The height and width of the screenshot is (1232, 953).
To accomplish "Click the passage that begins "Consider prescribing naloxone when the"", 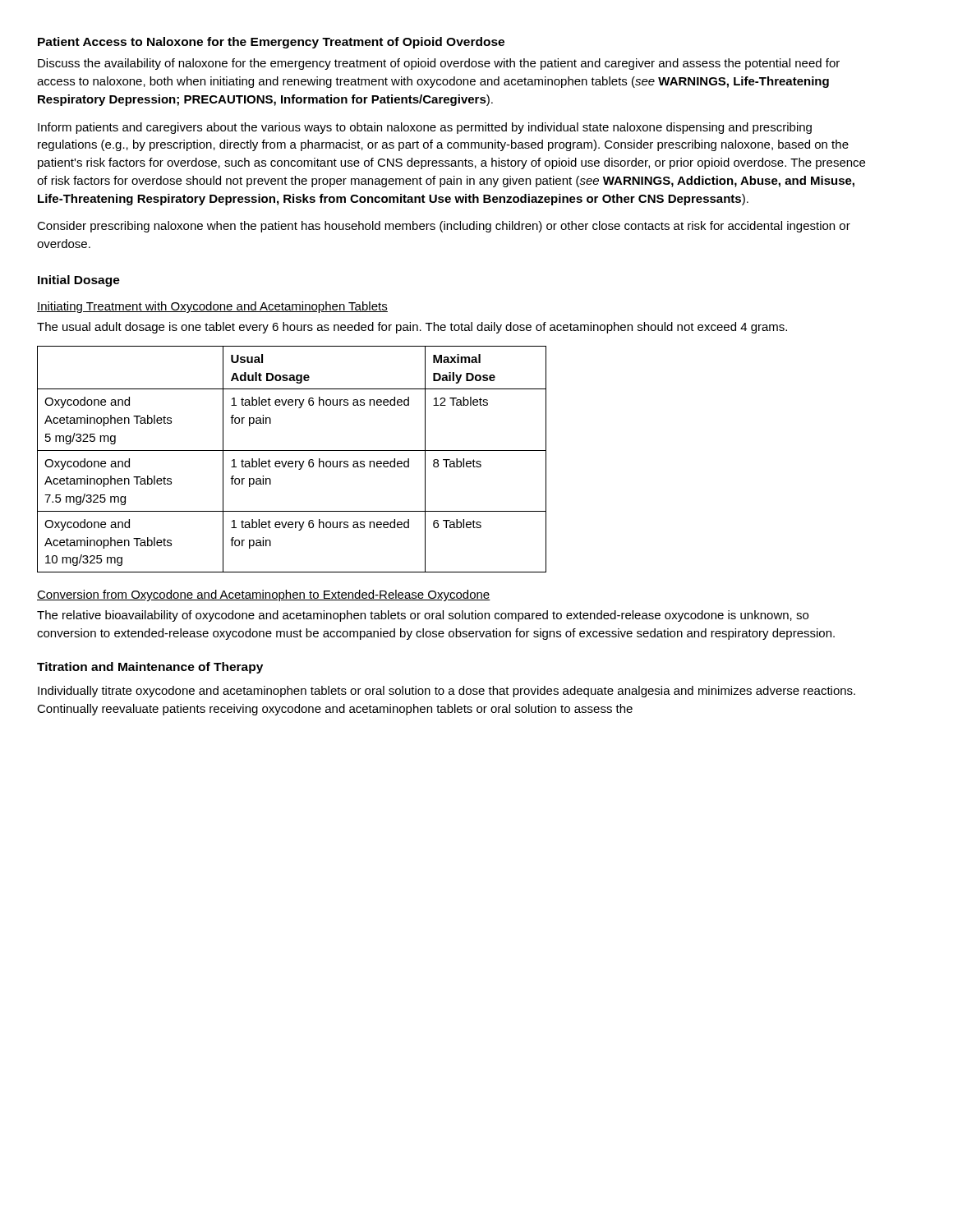I will tap(452, 235).
